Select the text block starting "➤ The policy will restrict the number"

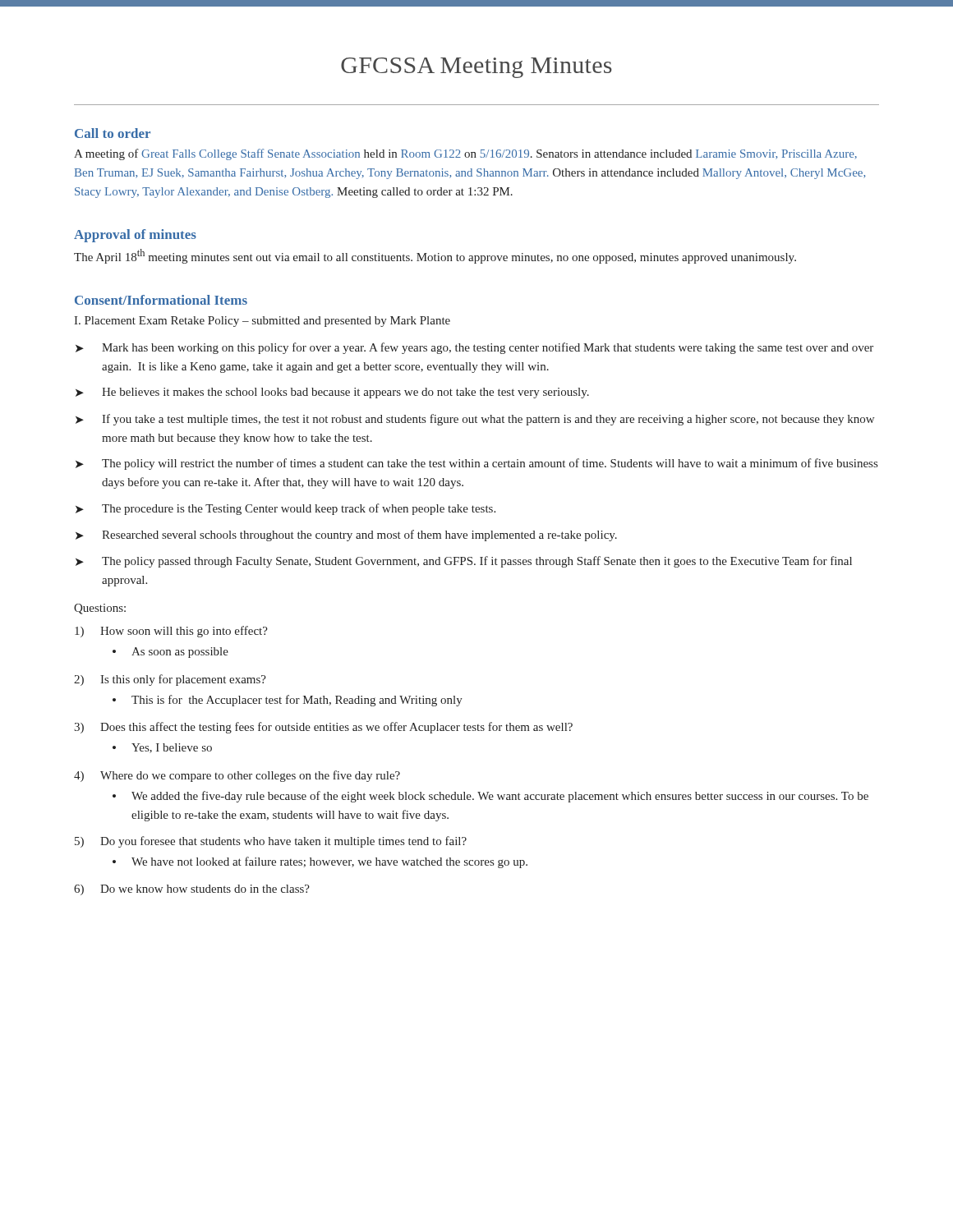click(x=476, y=473)
